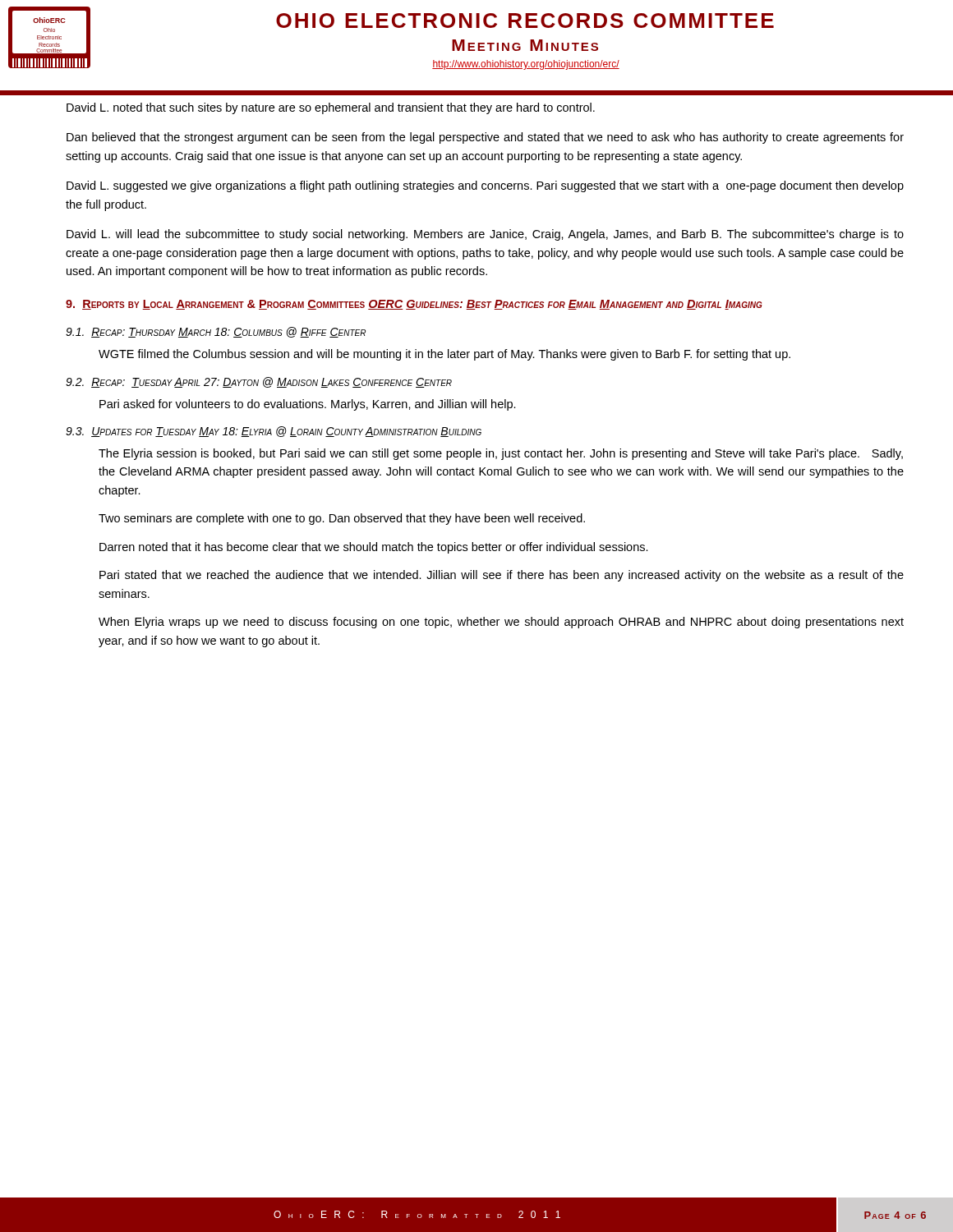Click on the text block containing "David L. noted"
The image size is (953, 1232).
(331, 108)
